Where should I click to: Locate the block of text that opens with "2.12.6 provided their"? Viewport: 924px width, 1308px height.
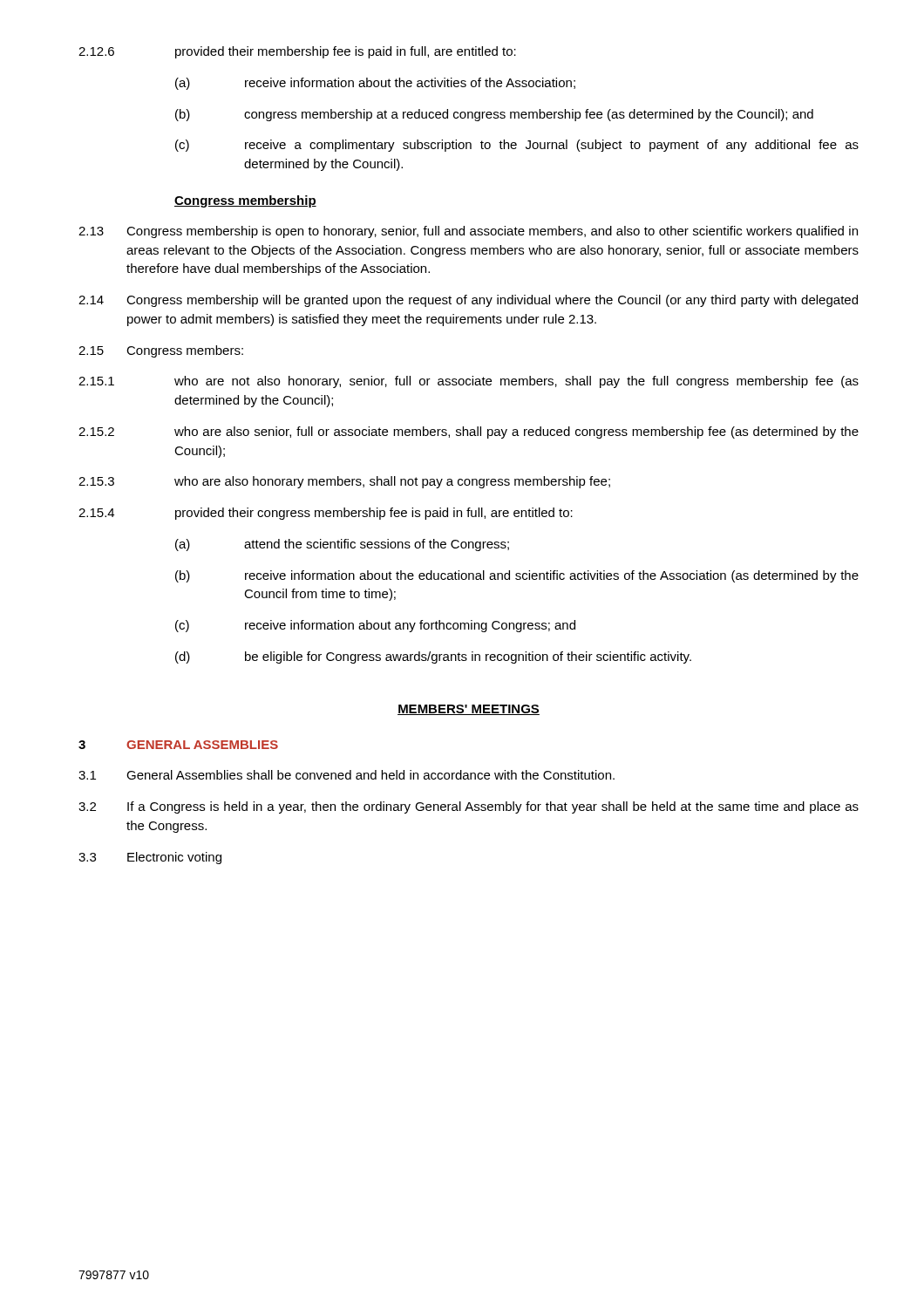point(469,51)
